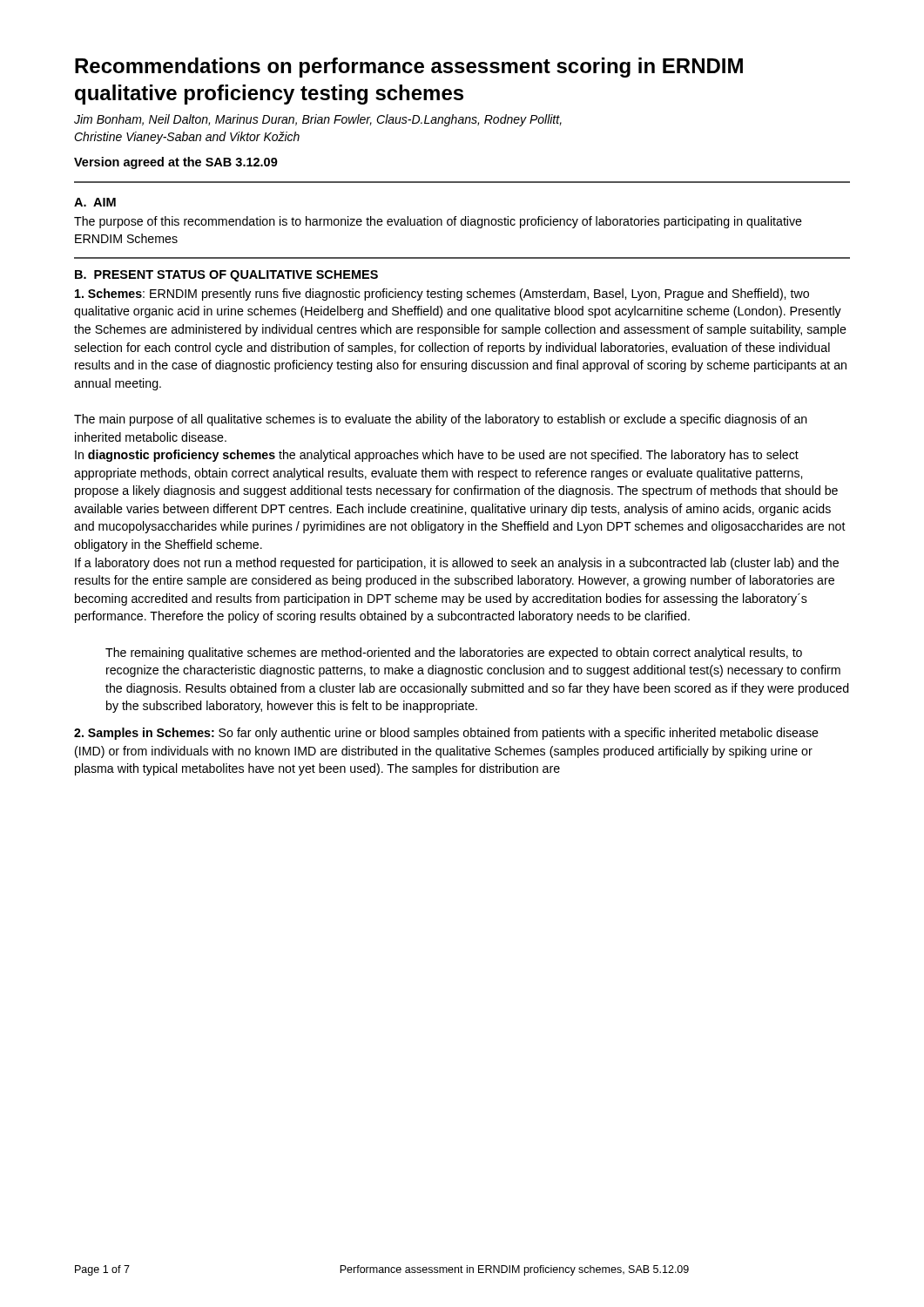Locate the title that says "Recommendations on performance"
The image size is (924, 1307).
(462, 79)
